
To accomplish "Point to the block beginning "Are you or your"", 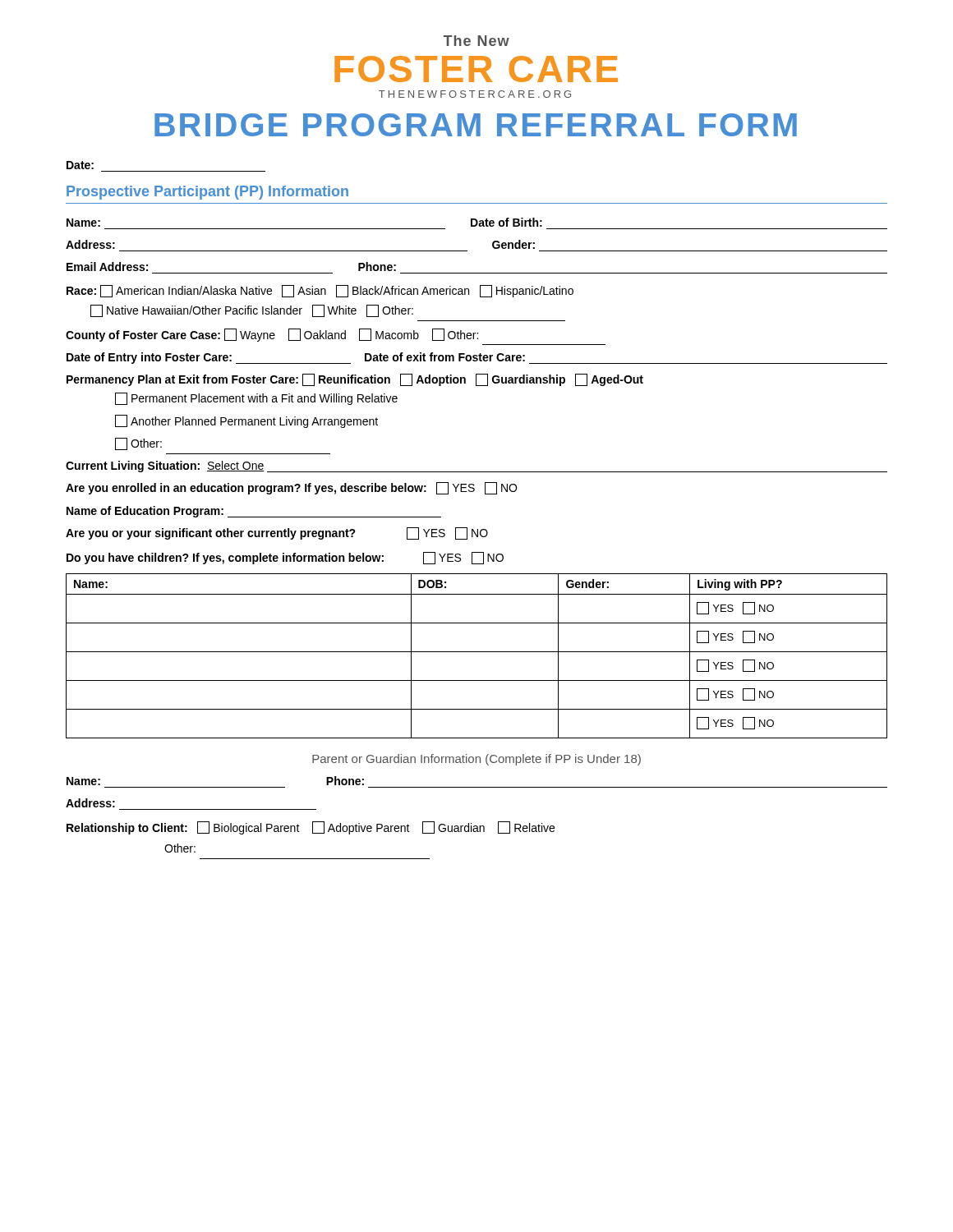I will click(277, 533).
